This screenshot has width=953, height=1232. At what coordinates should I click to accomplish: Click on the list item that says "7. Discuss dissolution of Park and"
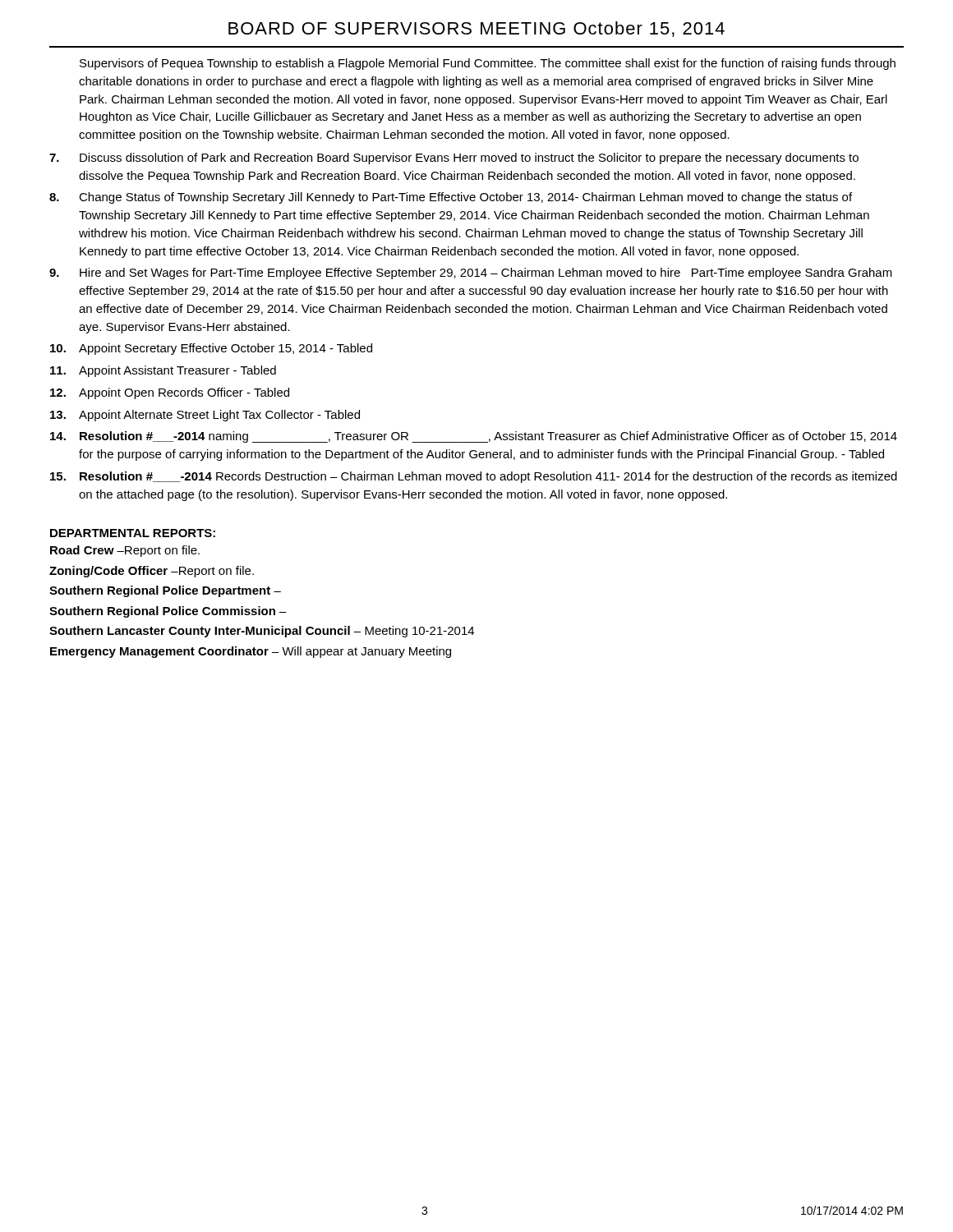tap(476, 166)
